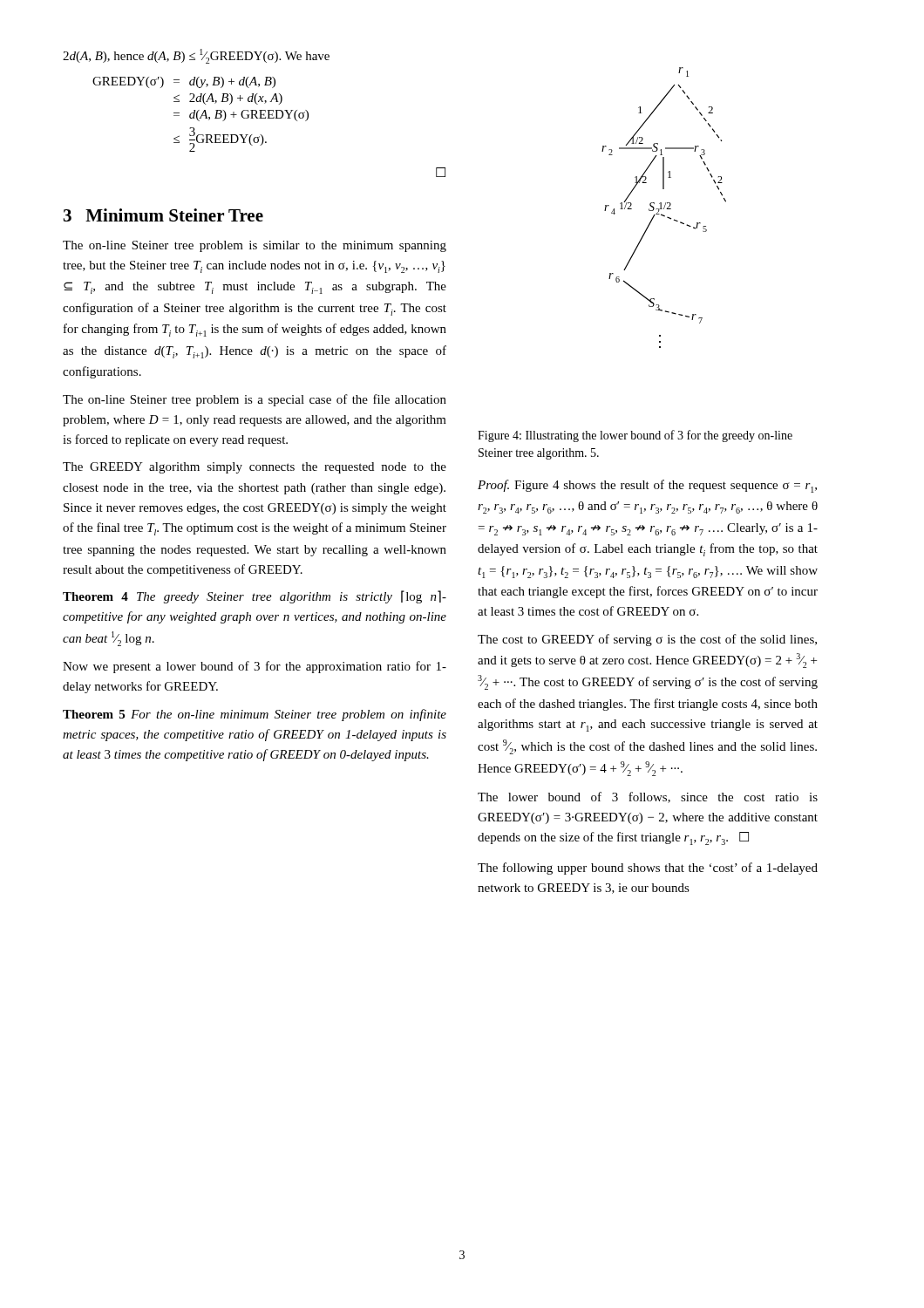Navigate to the text block starting "Proof. Figure 4 shows the result"
Viewport: 924px width, 1308px height.
(x=648, y=548)
